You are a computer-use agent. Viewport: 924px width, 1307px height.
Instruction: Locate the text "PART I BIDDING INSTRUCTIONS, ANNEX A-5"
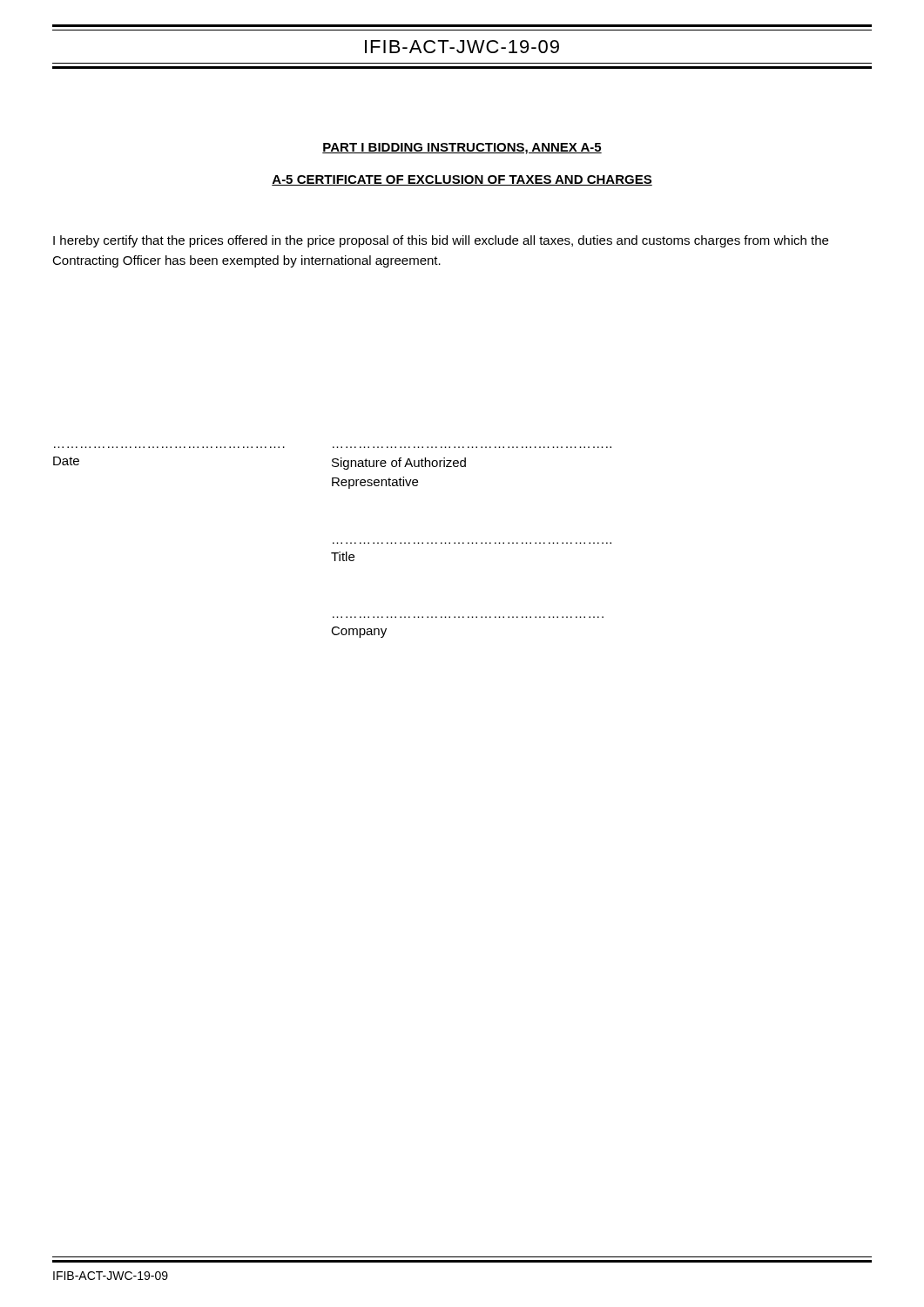point(462,147)
